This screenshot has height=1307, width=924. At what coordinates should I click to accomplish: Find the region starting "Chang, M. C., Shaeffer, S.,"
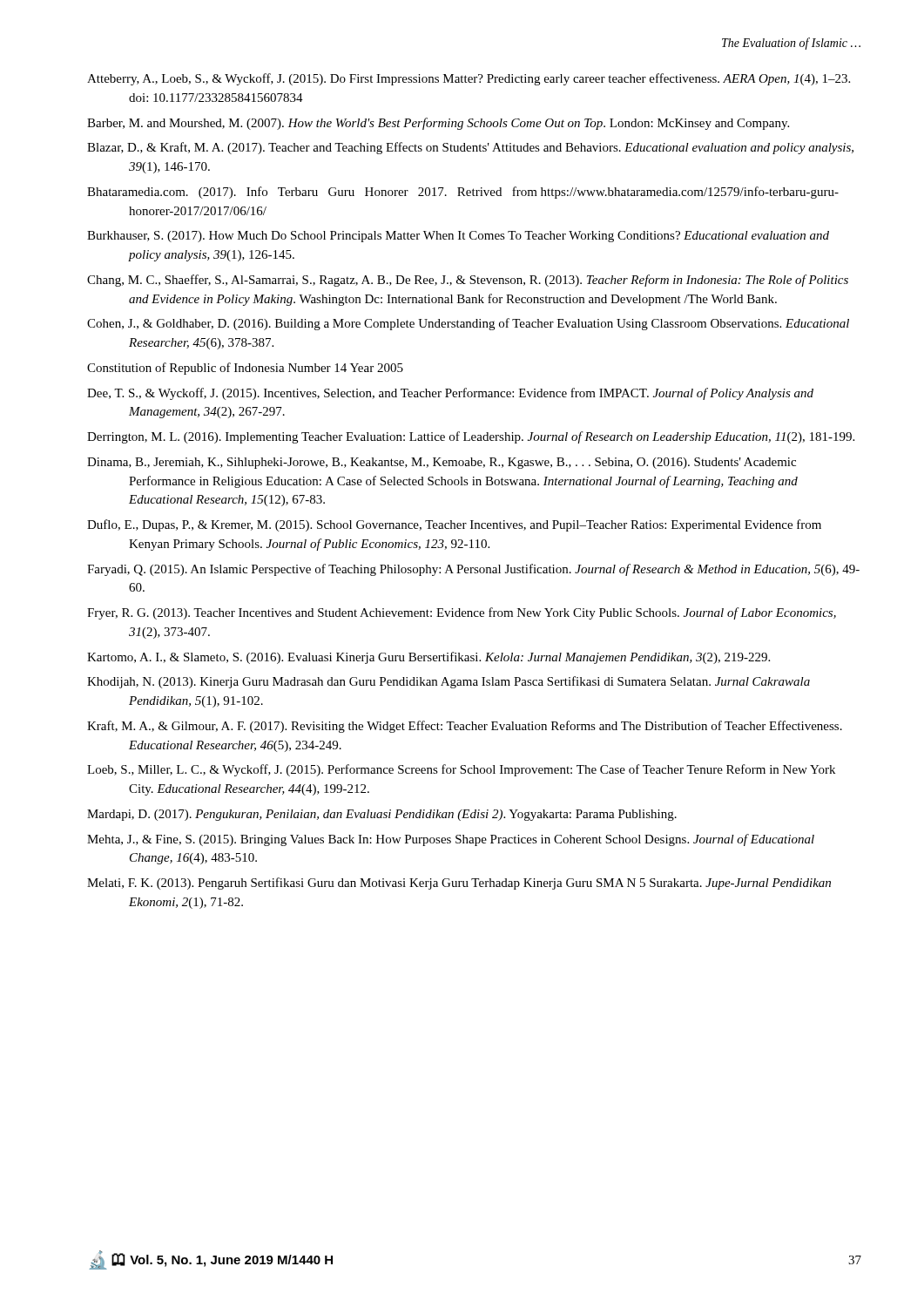click(x=474, y=290)
